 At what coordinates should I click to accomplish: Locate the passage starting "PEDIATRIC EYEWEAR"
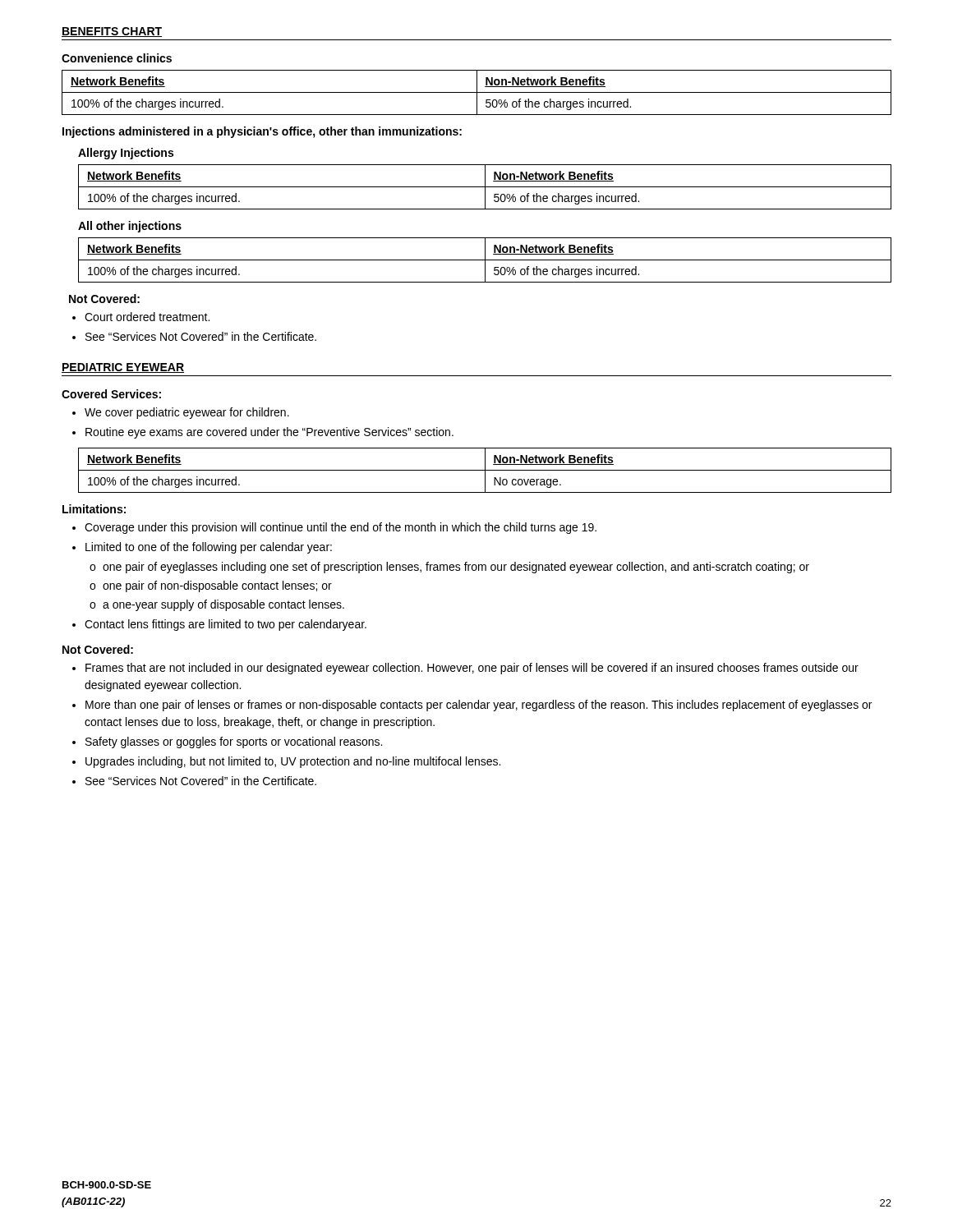click(476, 368)
